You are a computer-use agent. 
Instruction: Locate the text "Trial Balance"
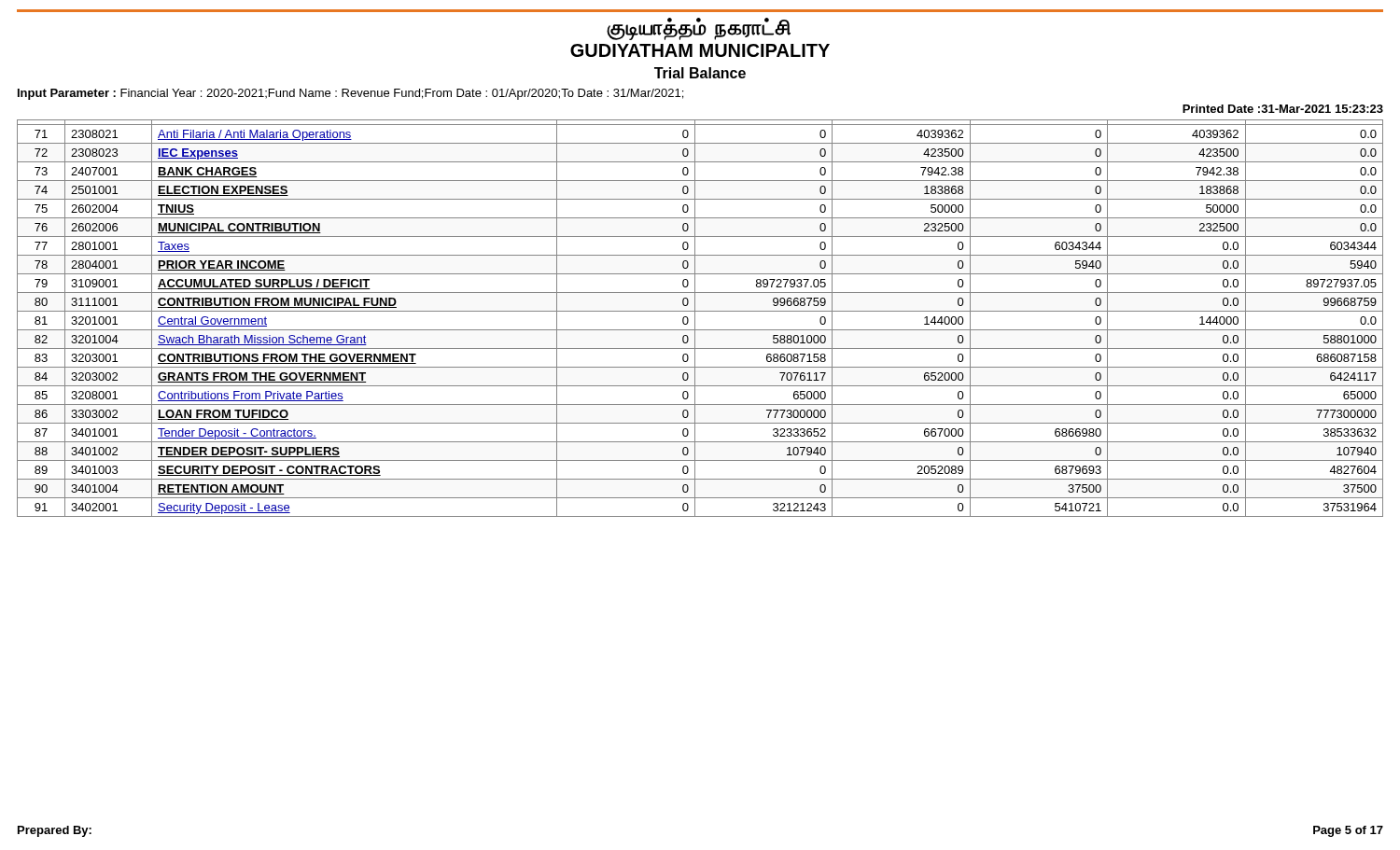700,74
